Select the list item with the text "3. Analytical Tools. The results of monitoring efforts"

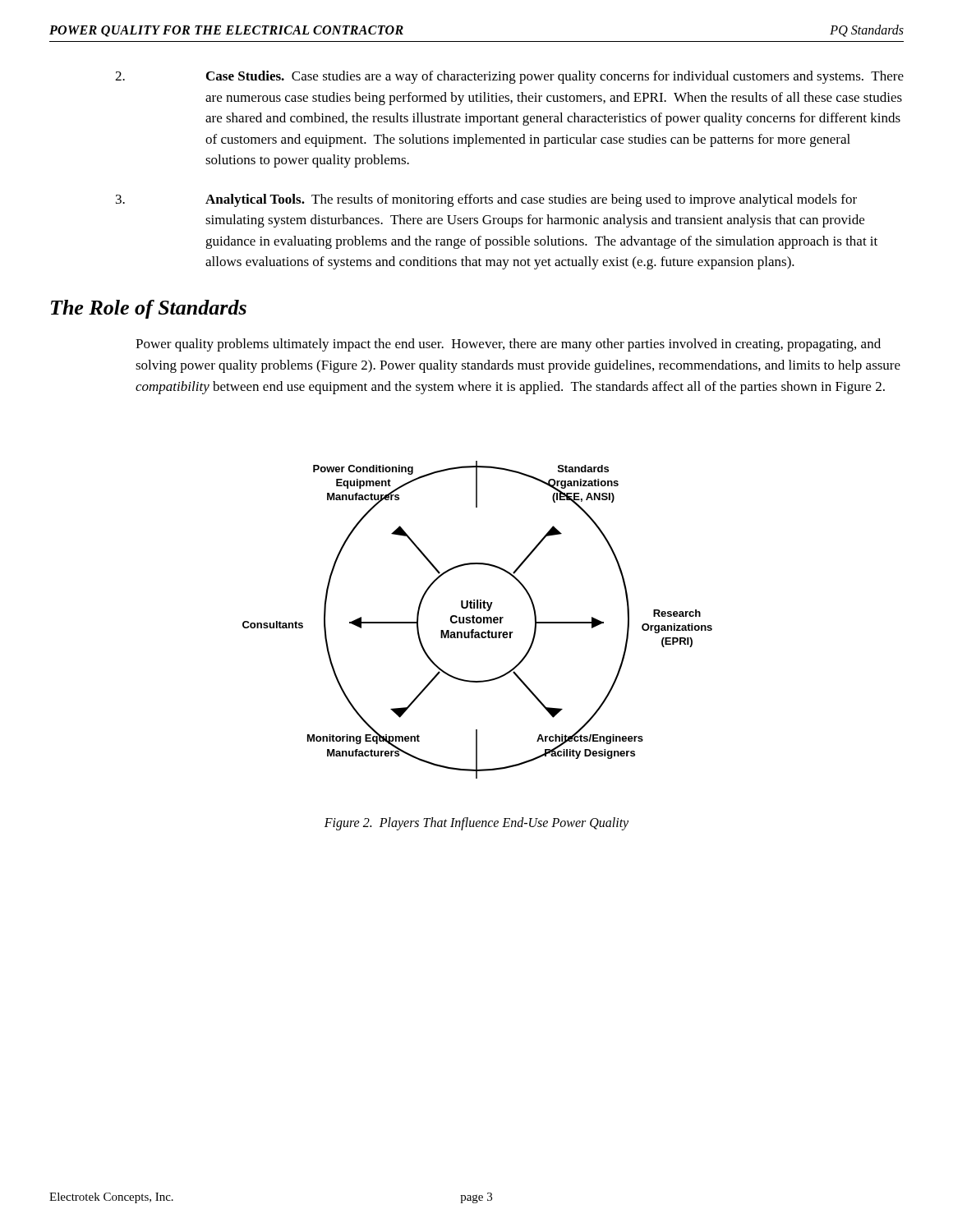[476, 230]
